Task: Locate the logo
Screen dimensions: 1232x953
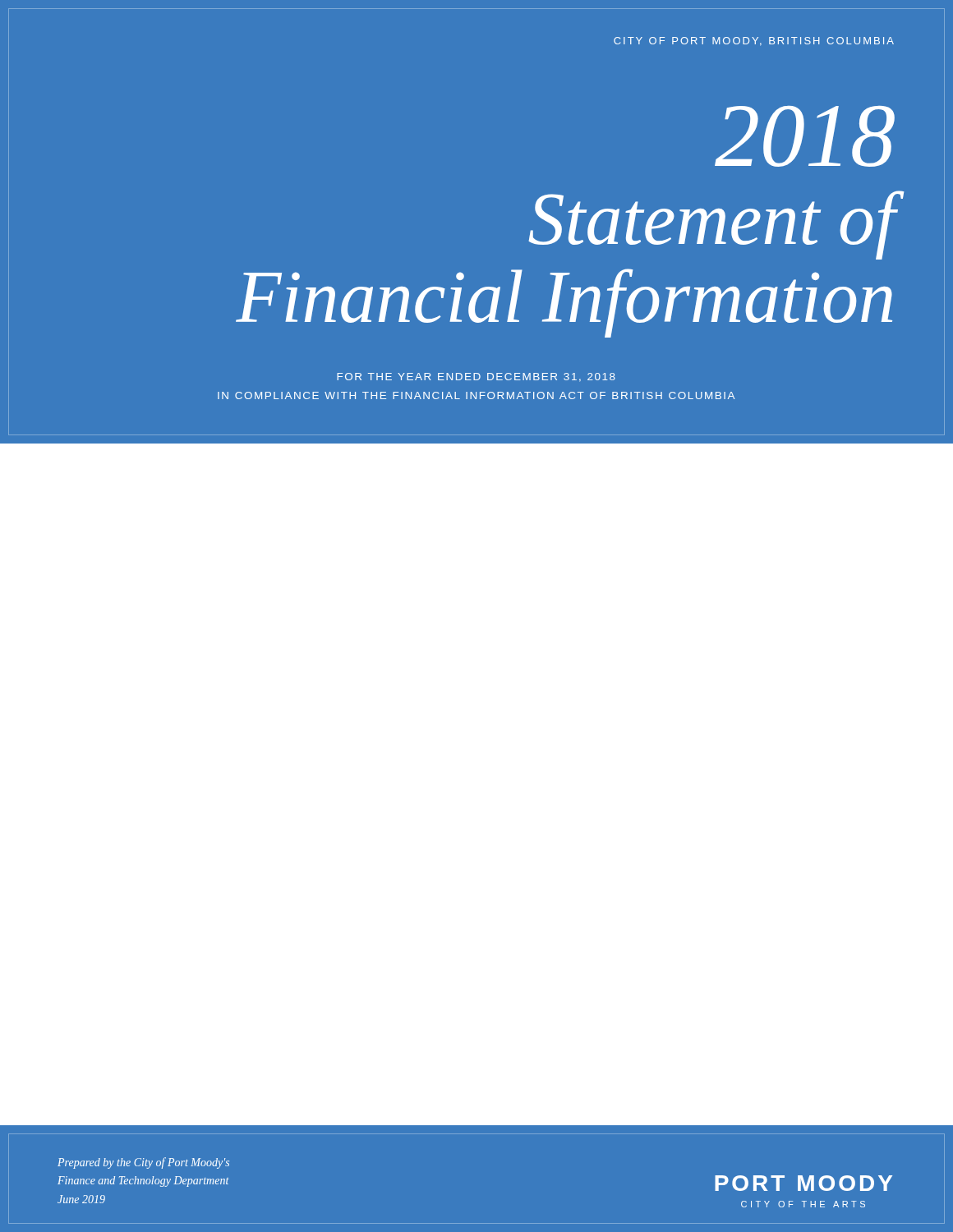Action: coord(805,1190)
